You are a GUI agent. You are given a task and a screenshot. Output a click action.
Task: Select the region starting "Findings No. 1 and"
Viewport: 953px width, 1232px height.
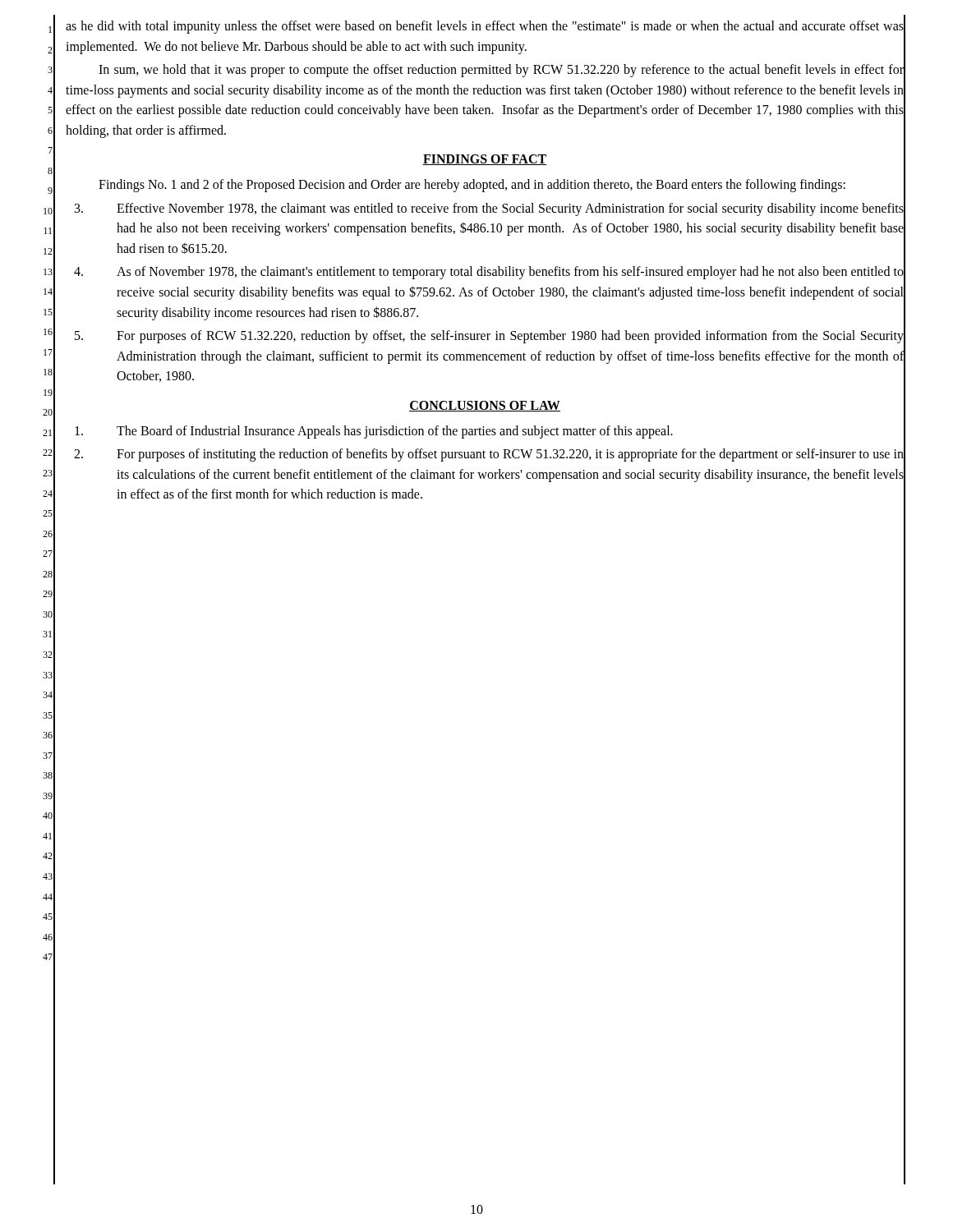click(472, 185)
